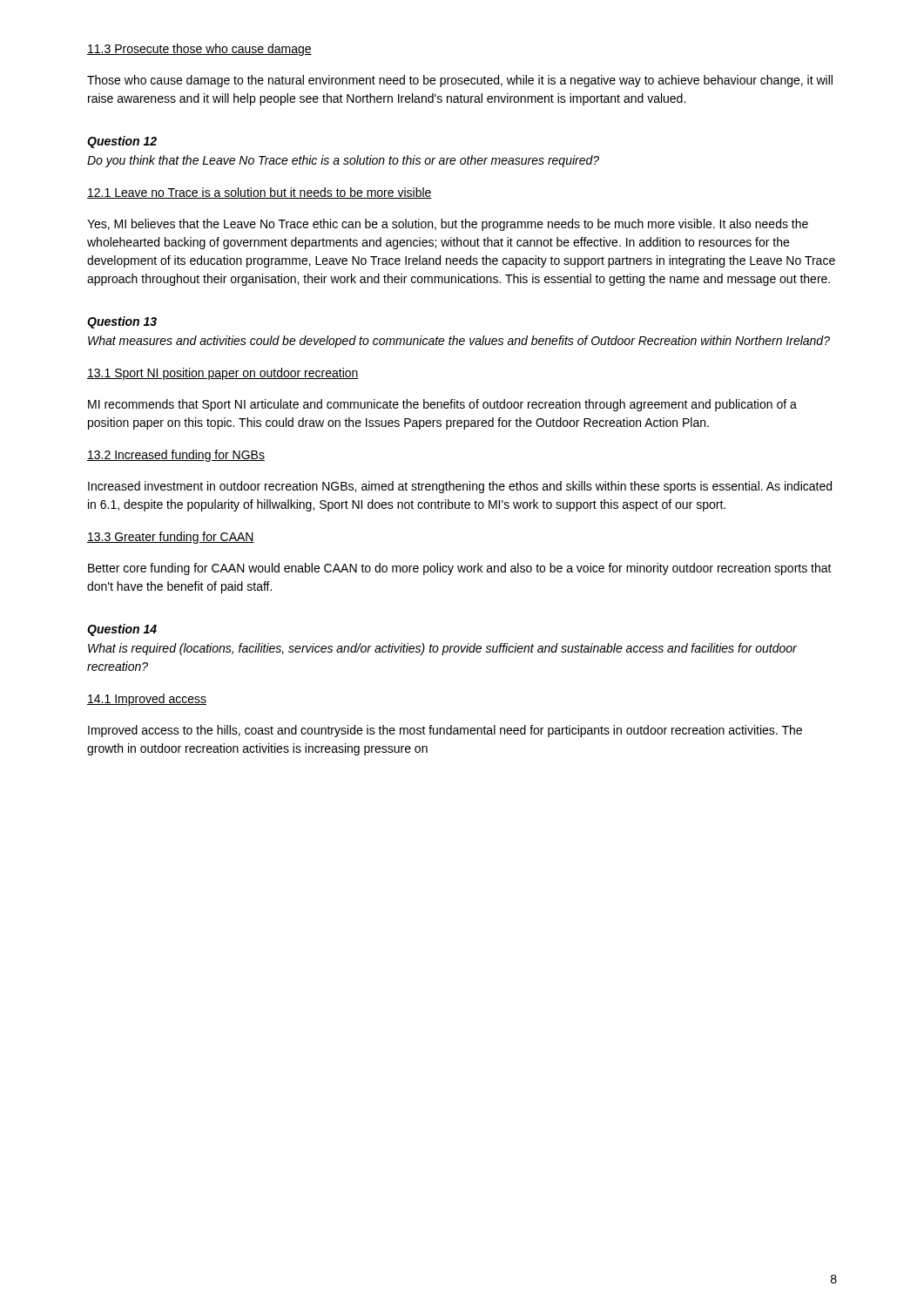924x1307 pixels.
Task: Locate the section header that reads "13.2 Increased funding for NGBs"
Action: (x=176, y=455)
